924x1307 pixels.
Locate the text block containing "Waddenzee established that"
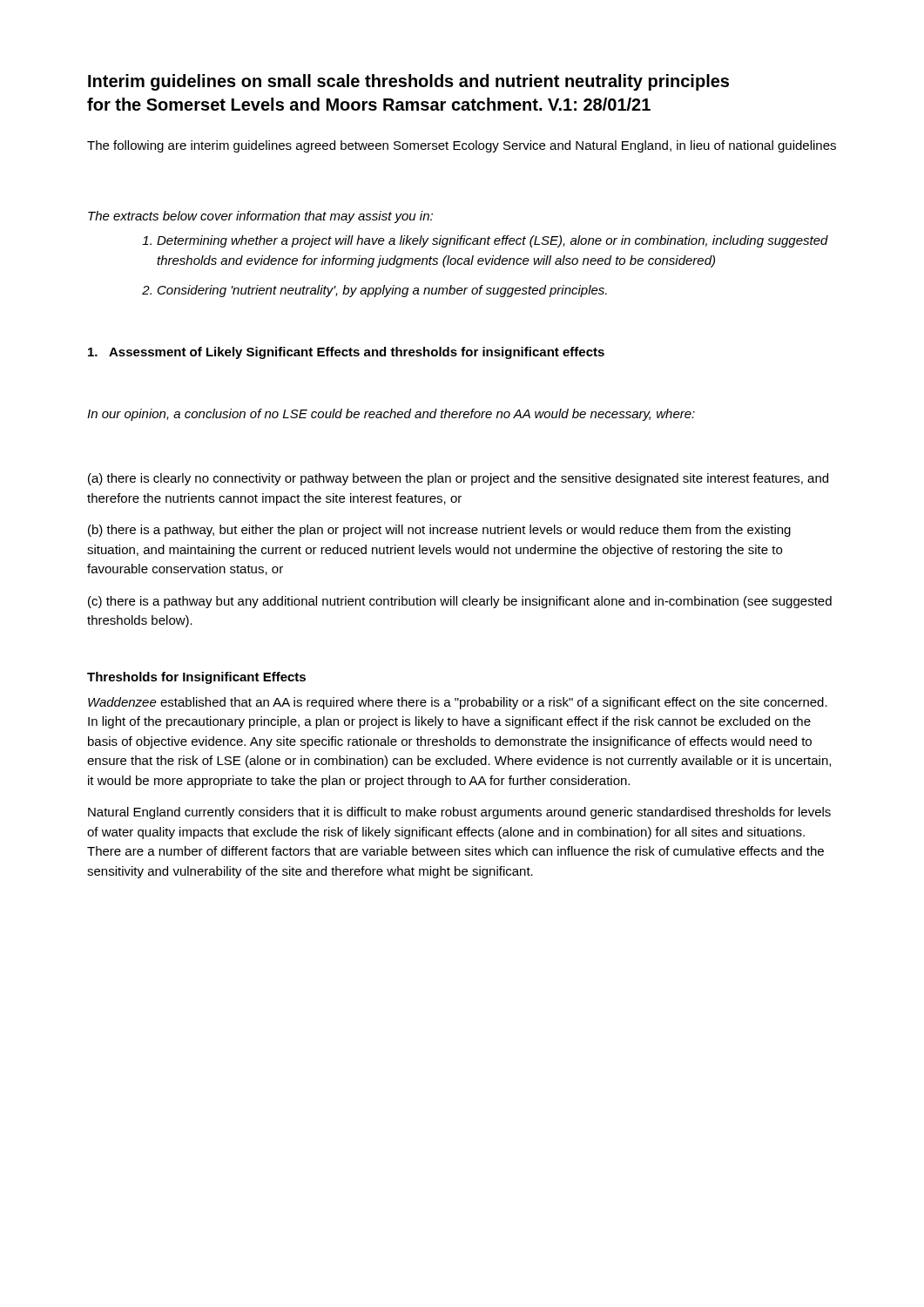462,741
